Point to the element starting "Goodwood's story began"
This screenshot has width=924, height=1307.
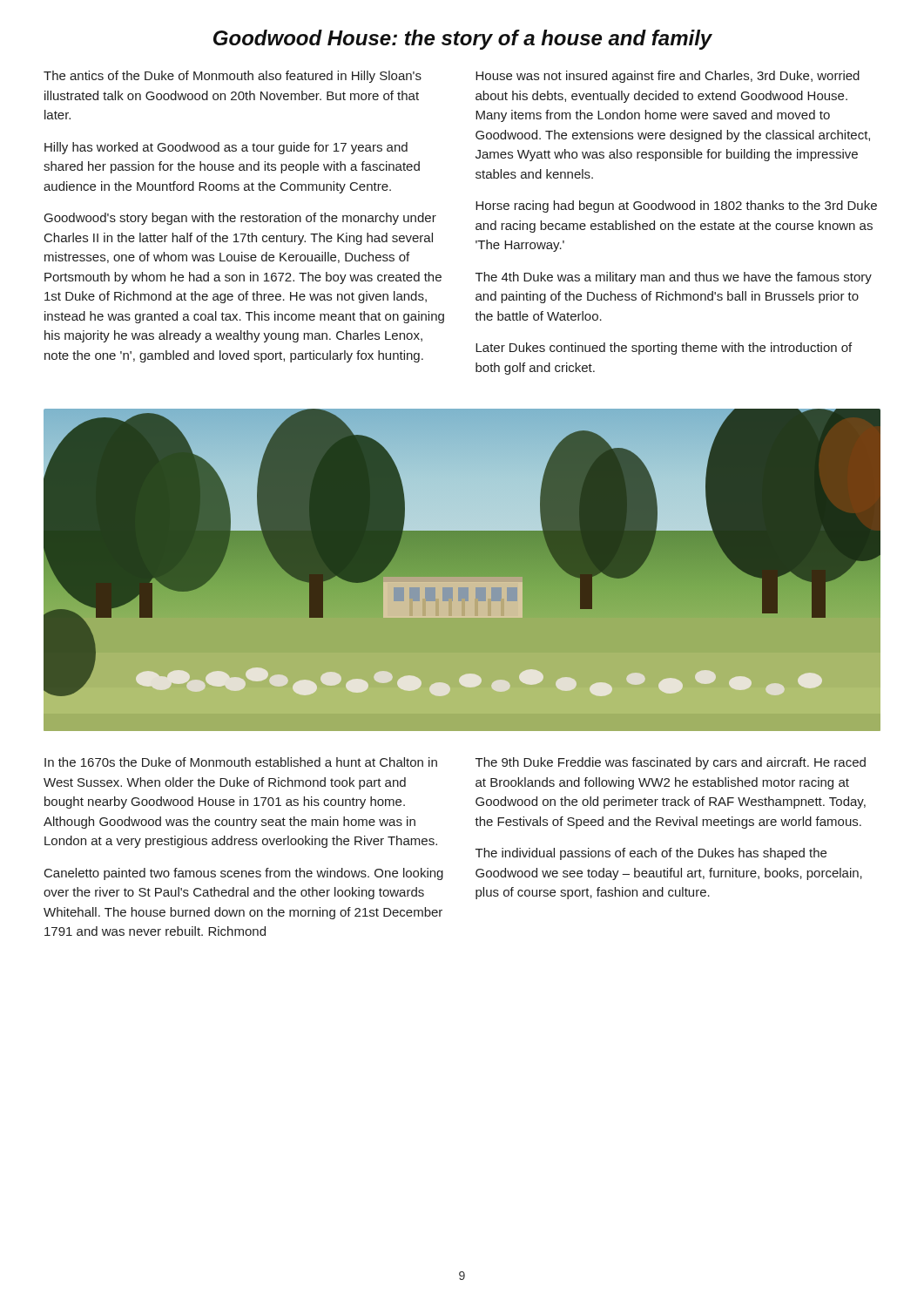246,287
